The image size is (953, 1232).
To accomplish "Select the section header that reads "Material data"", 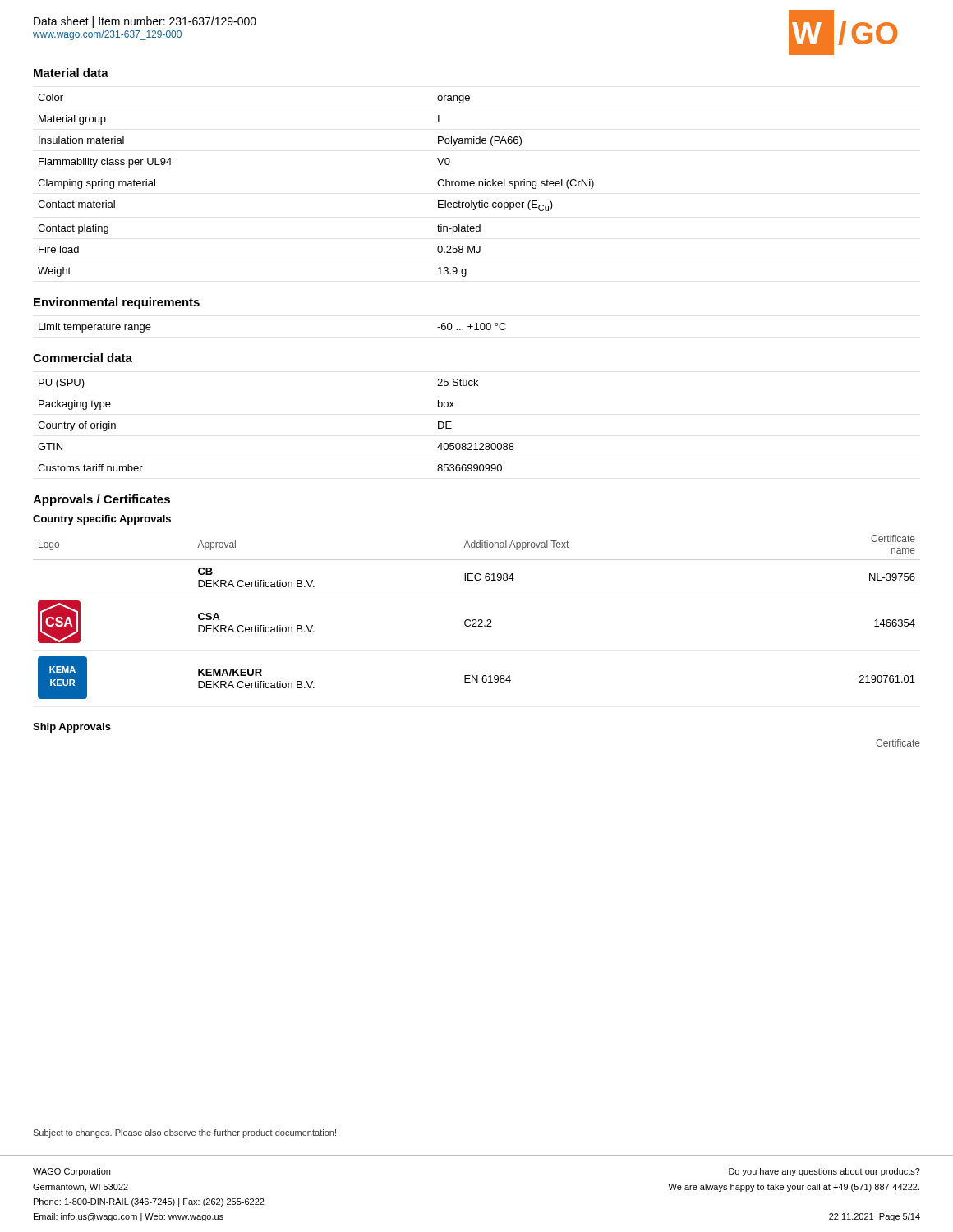I will [x=71, y=73].
